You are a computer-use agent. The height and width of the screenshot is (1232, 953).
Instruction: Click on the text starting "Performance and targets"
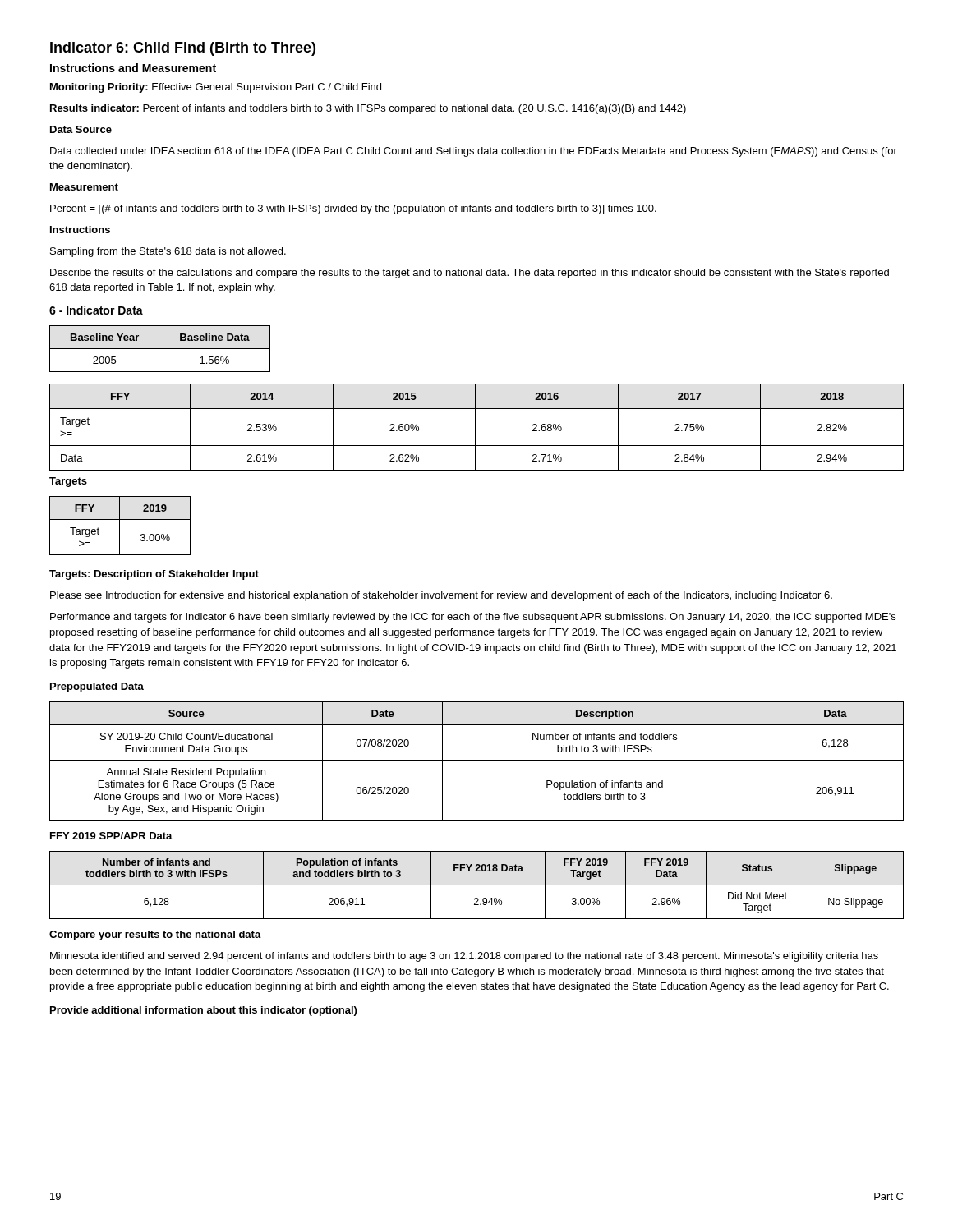pyautogui.click(x=476, y=640)
